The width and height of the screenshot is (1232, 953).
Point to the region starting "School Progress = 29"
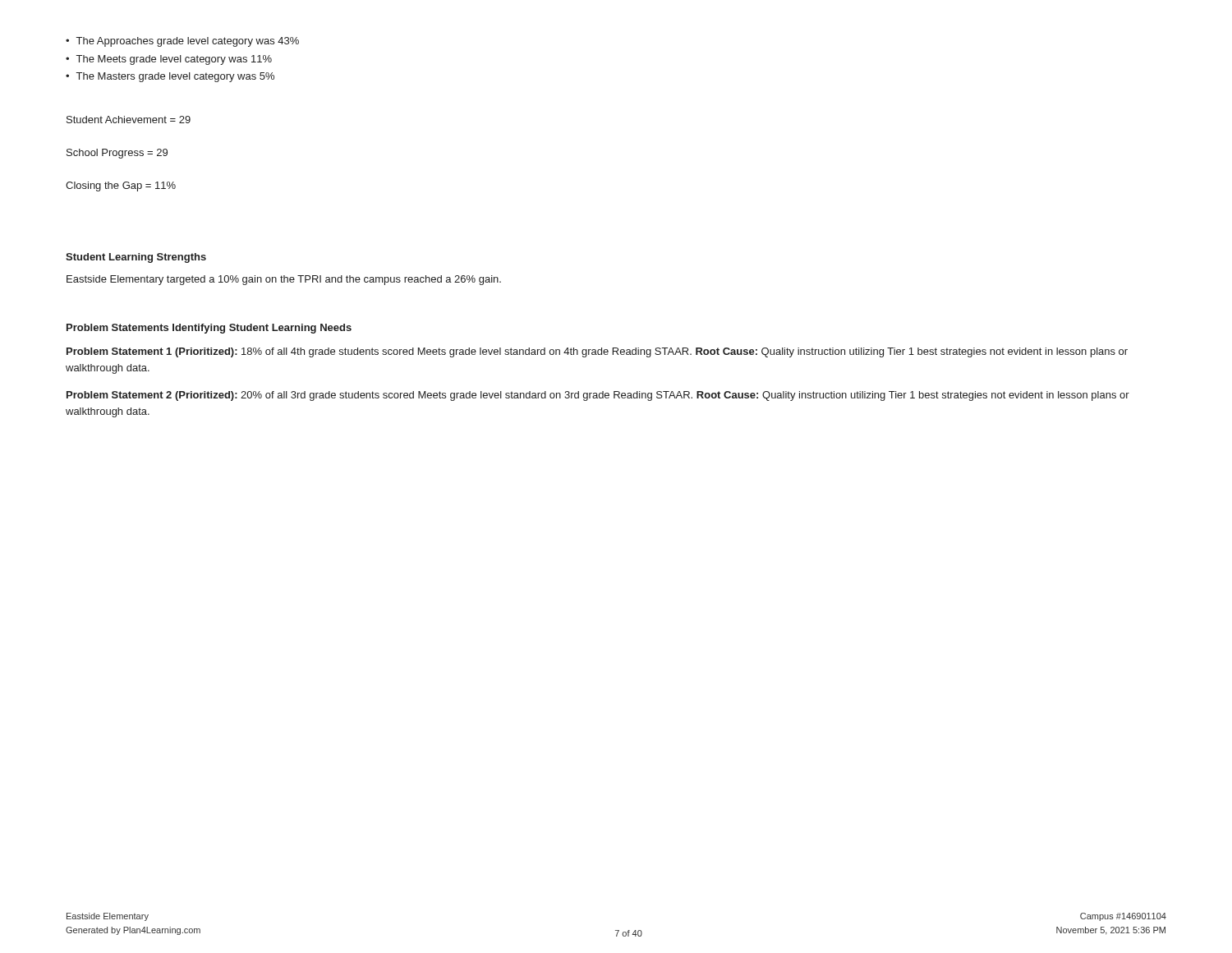(x=117, y=152)
